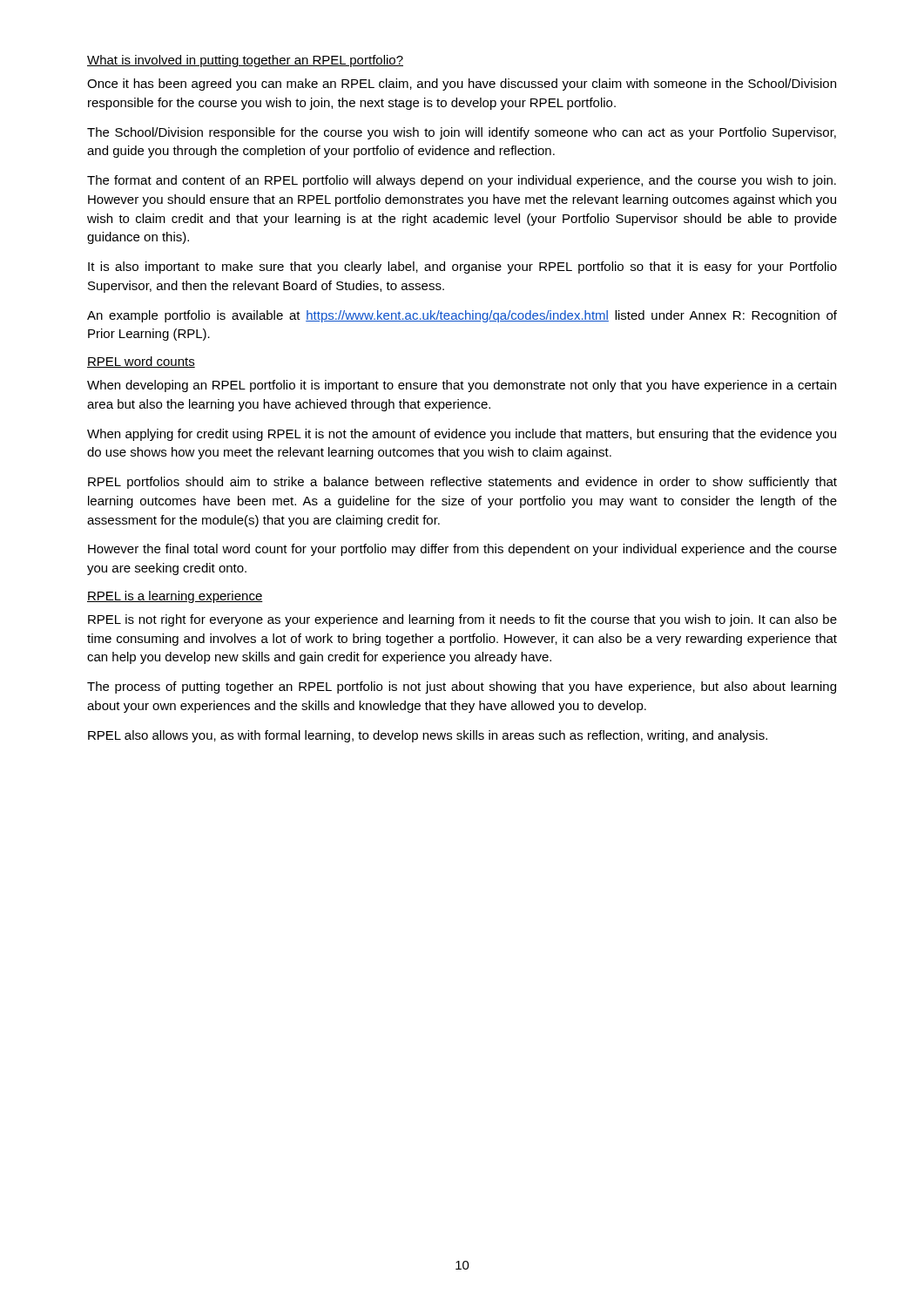The width and height of the screenshot is (924, 1307).
Task: Select the text block that says "The process of putting together an RPEL portfolio"
Action: pos(462,696)
